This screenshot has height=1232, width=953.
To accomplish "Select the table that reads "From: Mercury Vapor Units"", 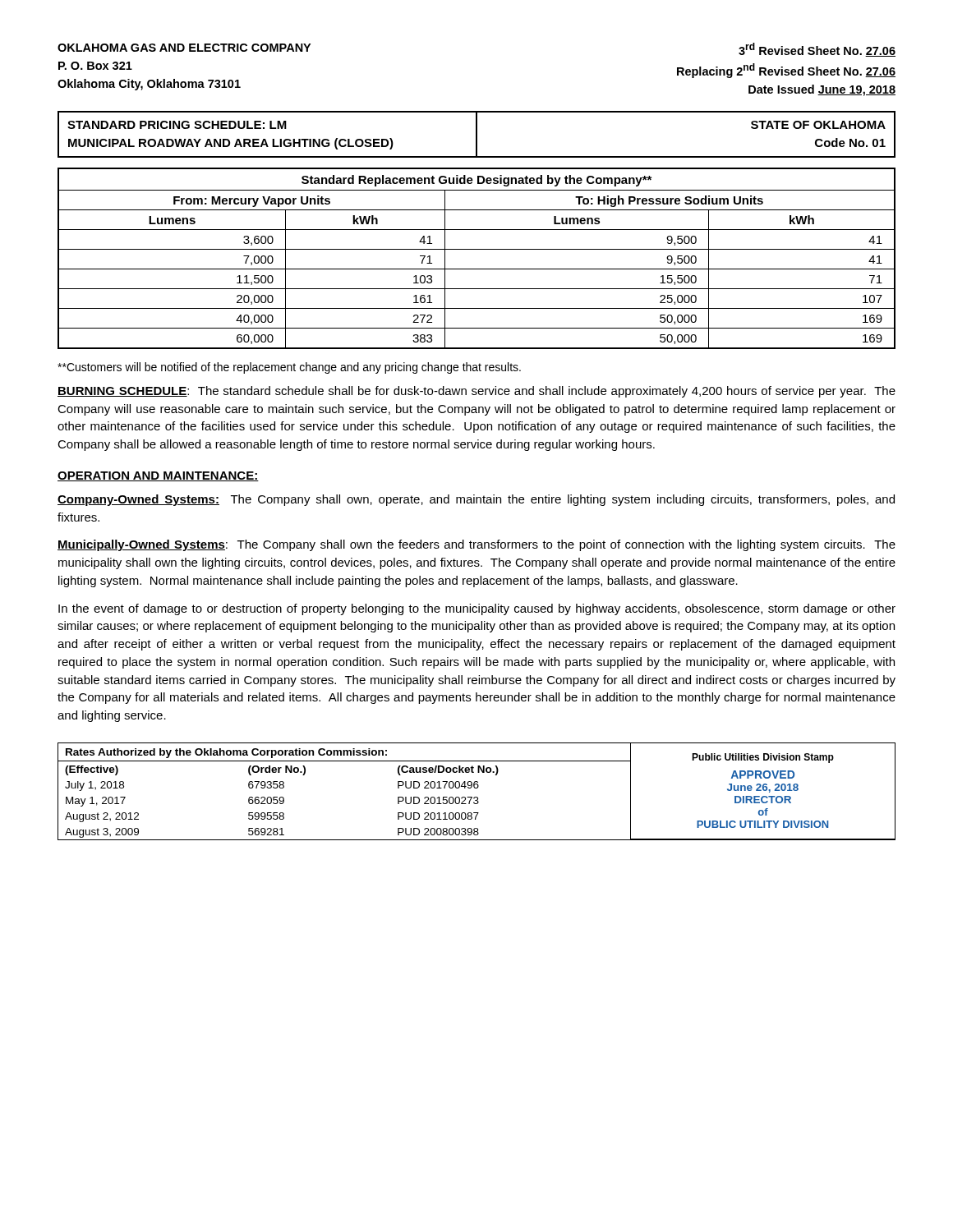I will coord(476,258).
